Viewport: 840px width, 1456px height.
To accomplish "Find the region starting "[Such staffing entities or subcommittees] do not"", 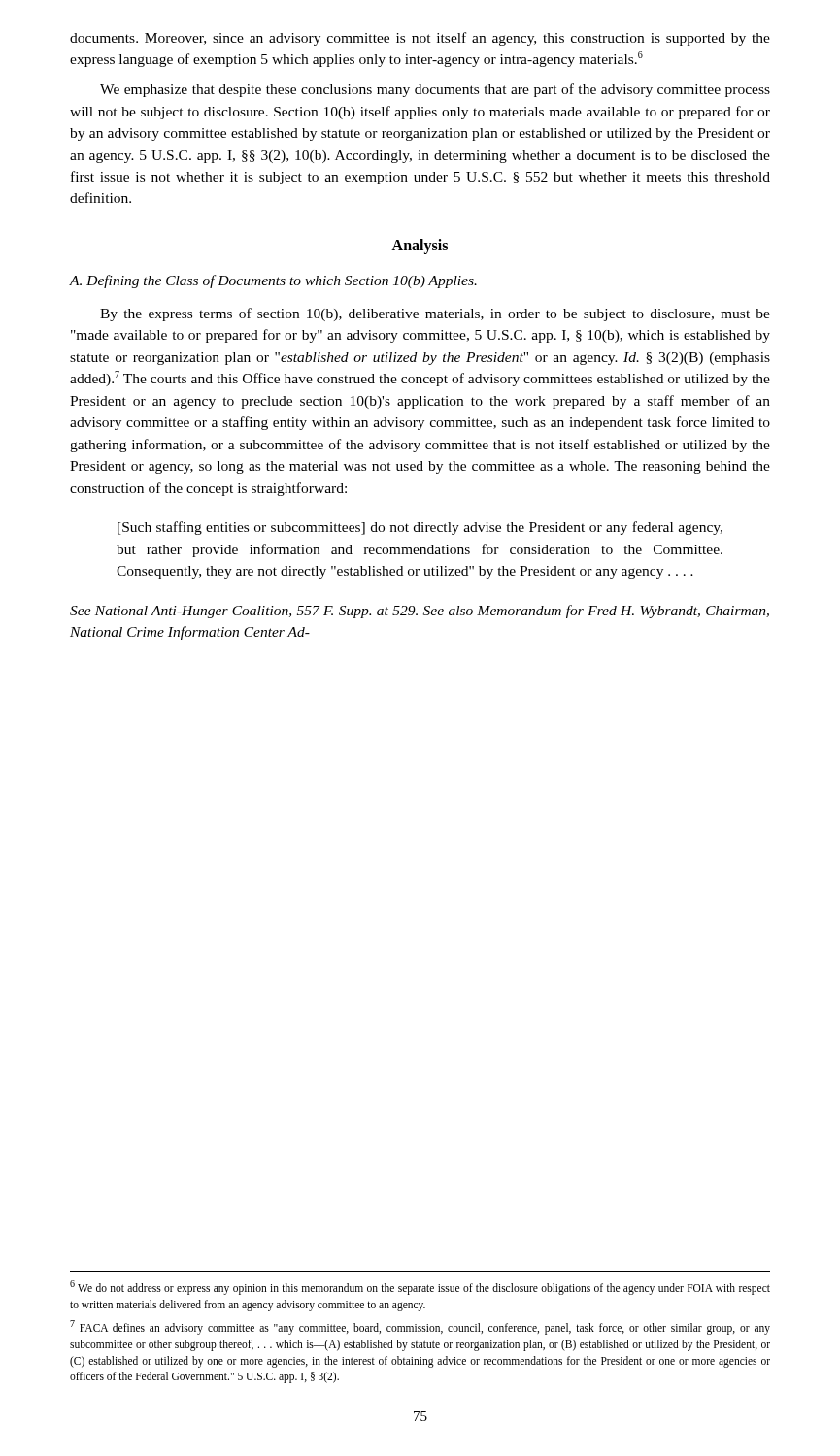I will 420,549.
